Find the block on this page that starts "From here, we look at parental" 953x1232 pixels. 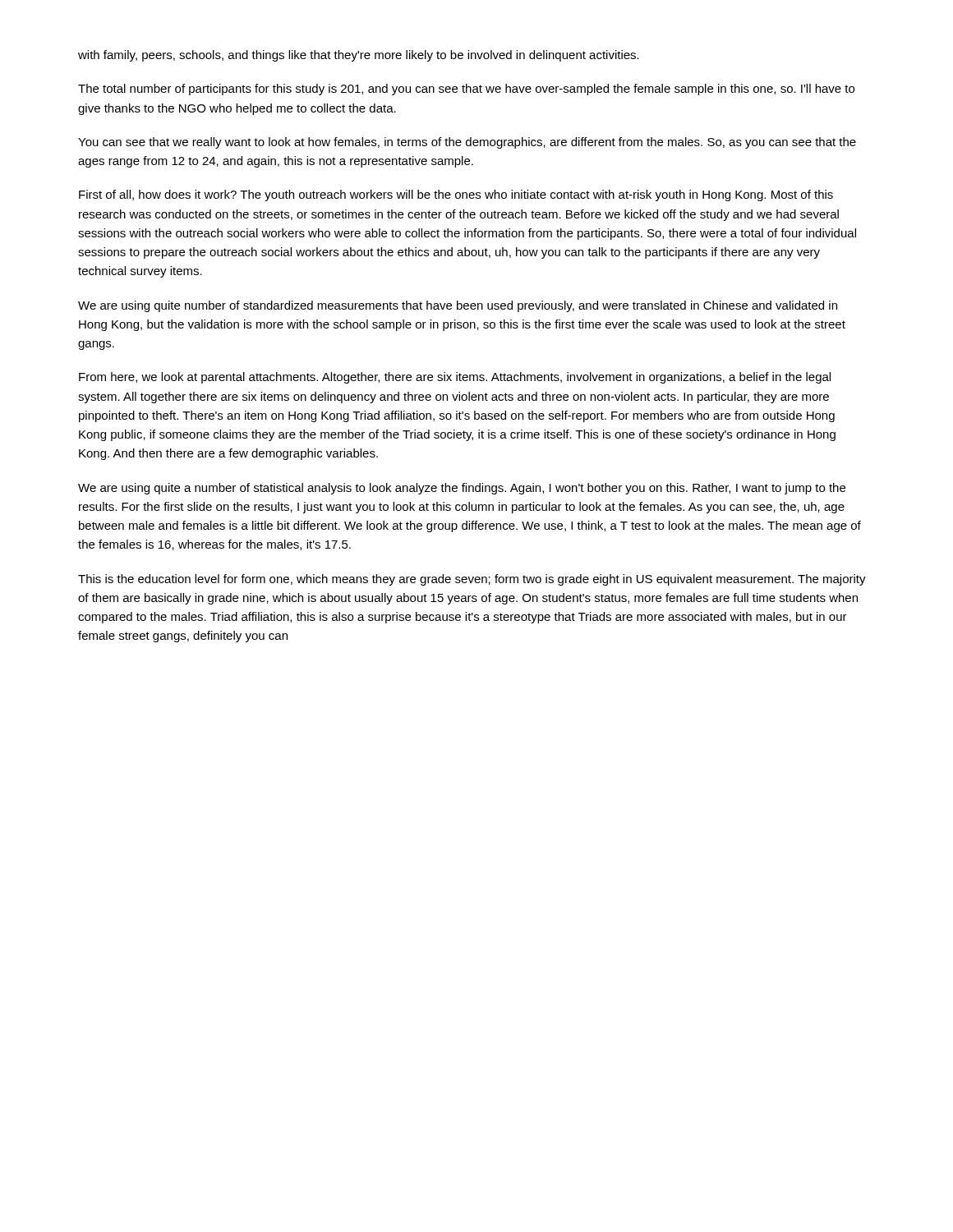coord(457,415)
